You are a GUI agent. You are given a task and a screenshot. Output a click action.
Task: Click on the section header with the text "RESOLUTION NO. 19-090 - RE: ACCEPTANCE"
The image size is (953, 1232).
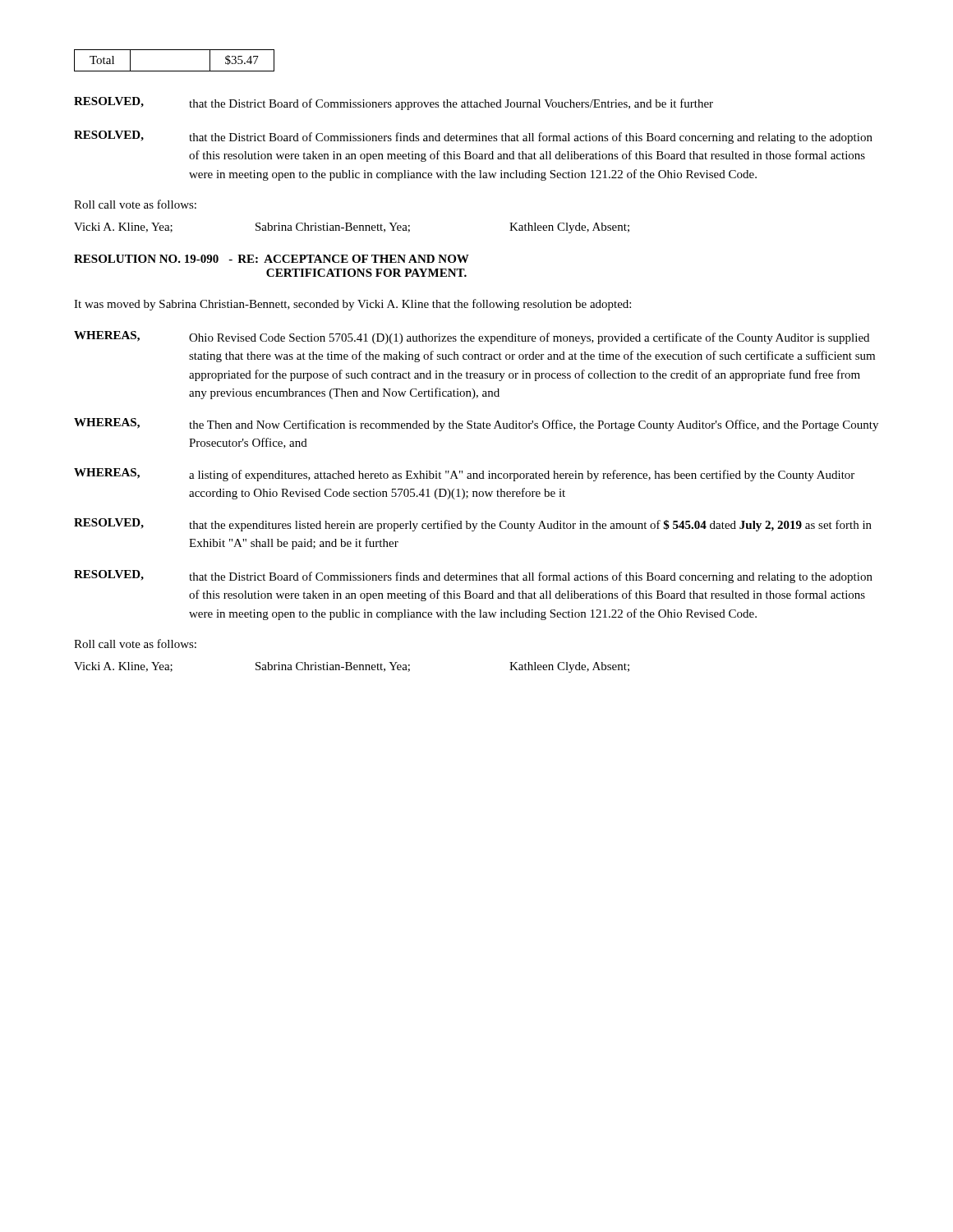point(476,266)
